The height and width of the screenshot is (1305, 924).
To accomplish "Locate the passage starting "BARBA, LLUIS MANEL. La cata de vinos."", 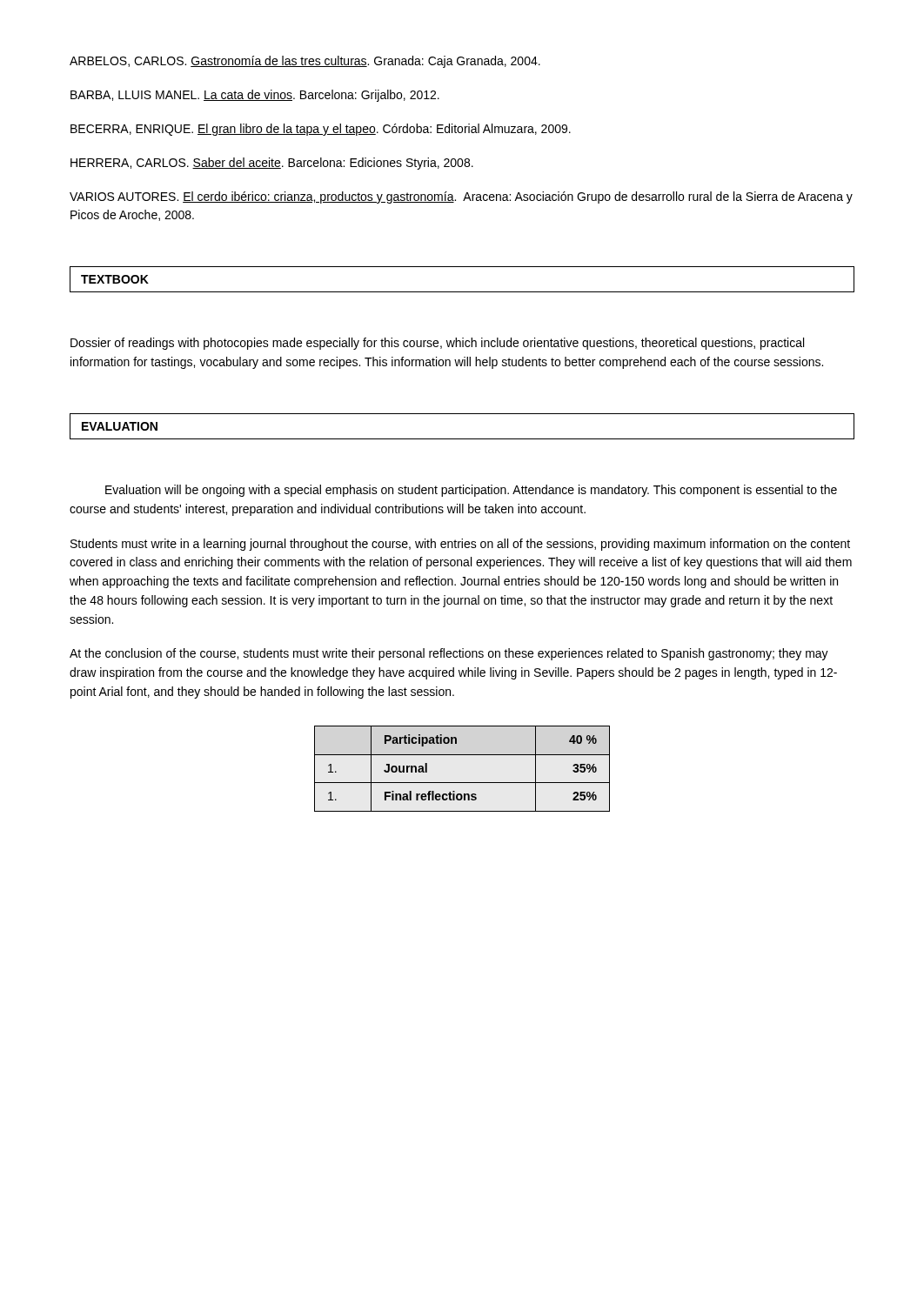I will 255,95.
